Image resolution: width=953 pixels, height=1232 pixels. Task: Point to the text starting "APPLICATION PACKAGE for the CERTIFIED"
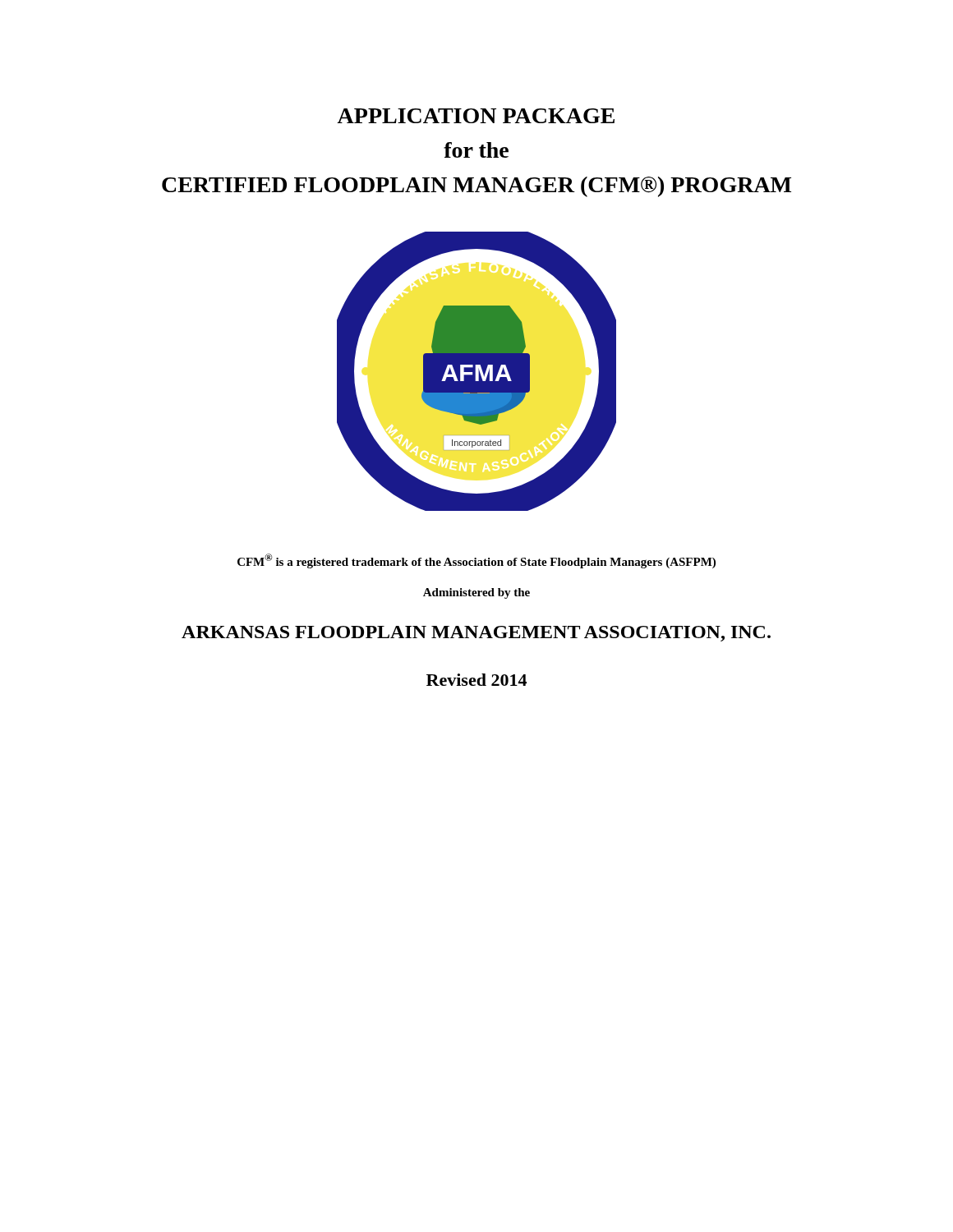coord(476,150)
